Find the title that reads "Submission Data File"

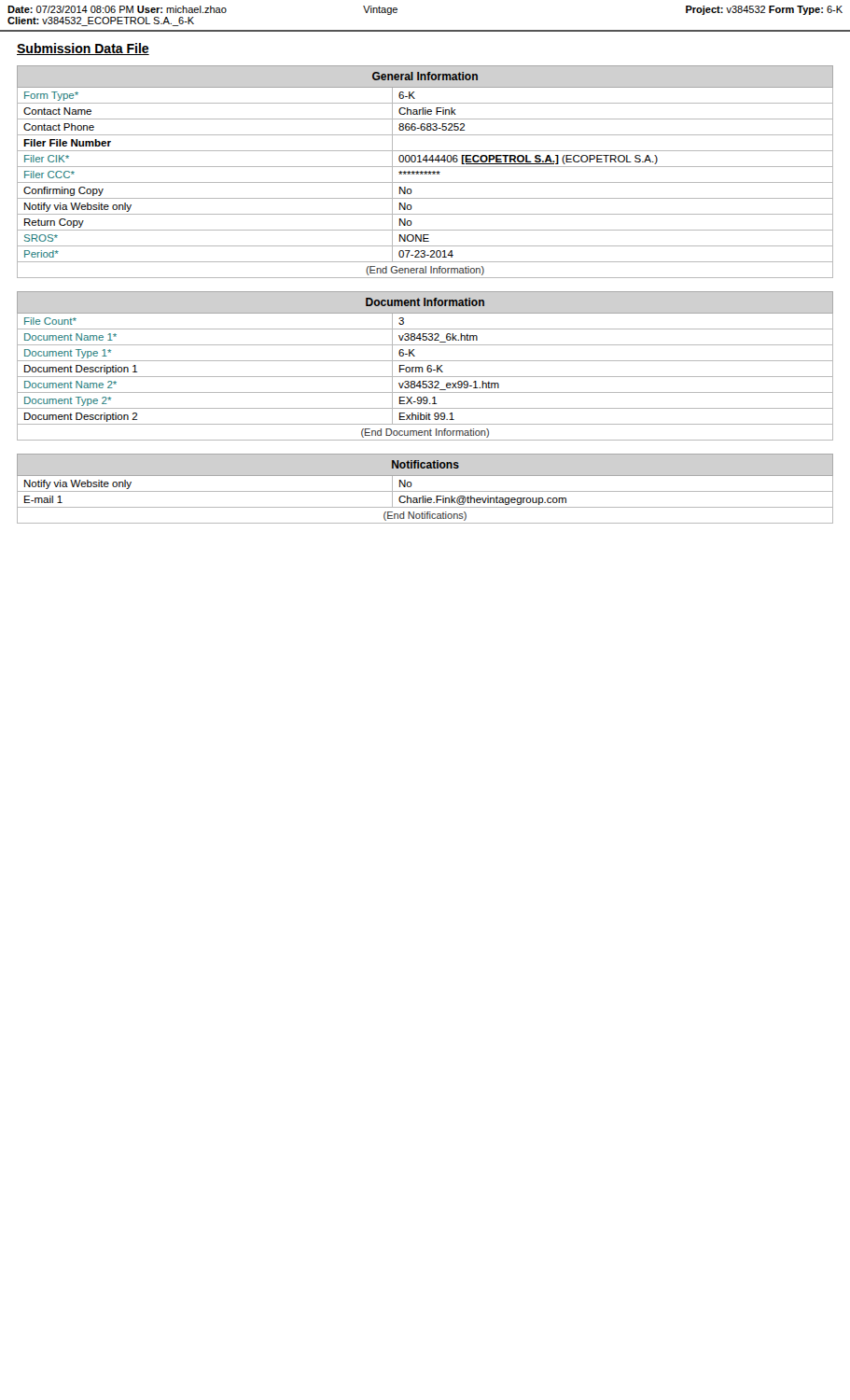pyautogui.click(x=83, y=49)
